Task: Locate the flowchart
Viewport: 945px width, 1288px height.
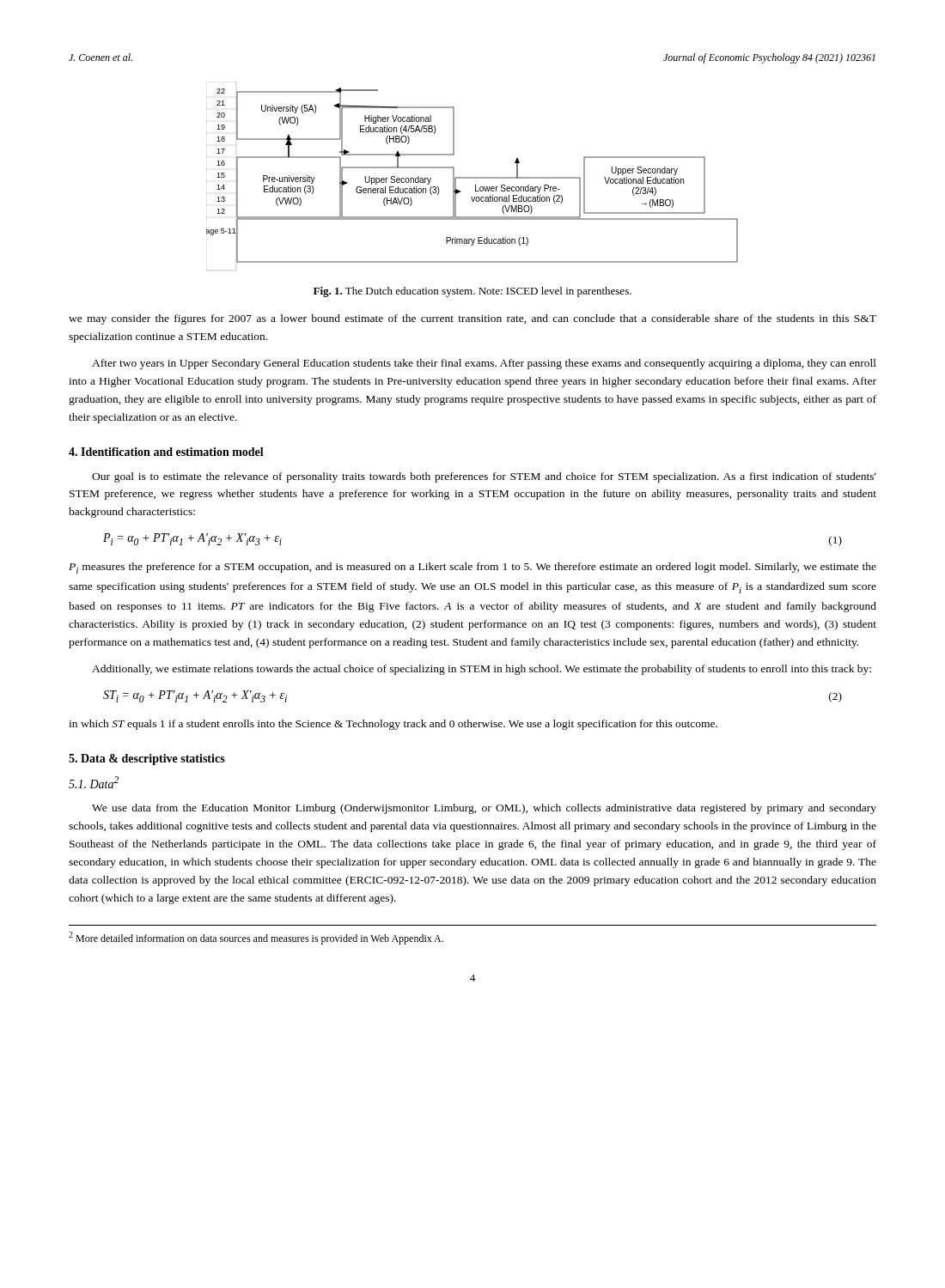Action: point(472,180)
